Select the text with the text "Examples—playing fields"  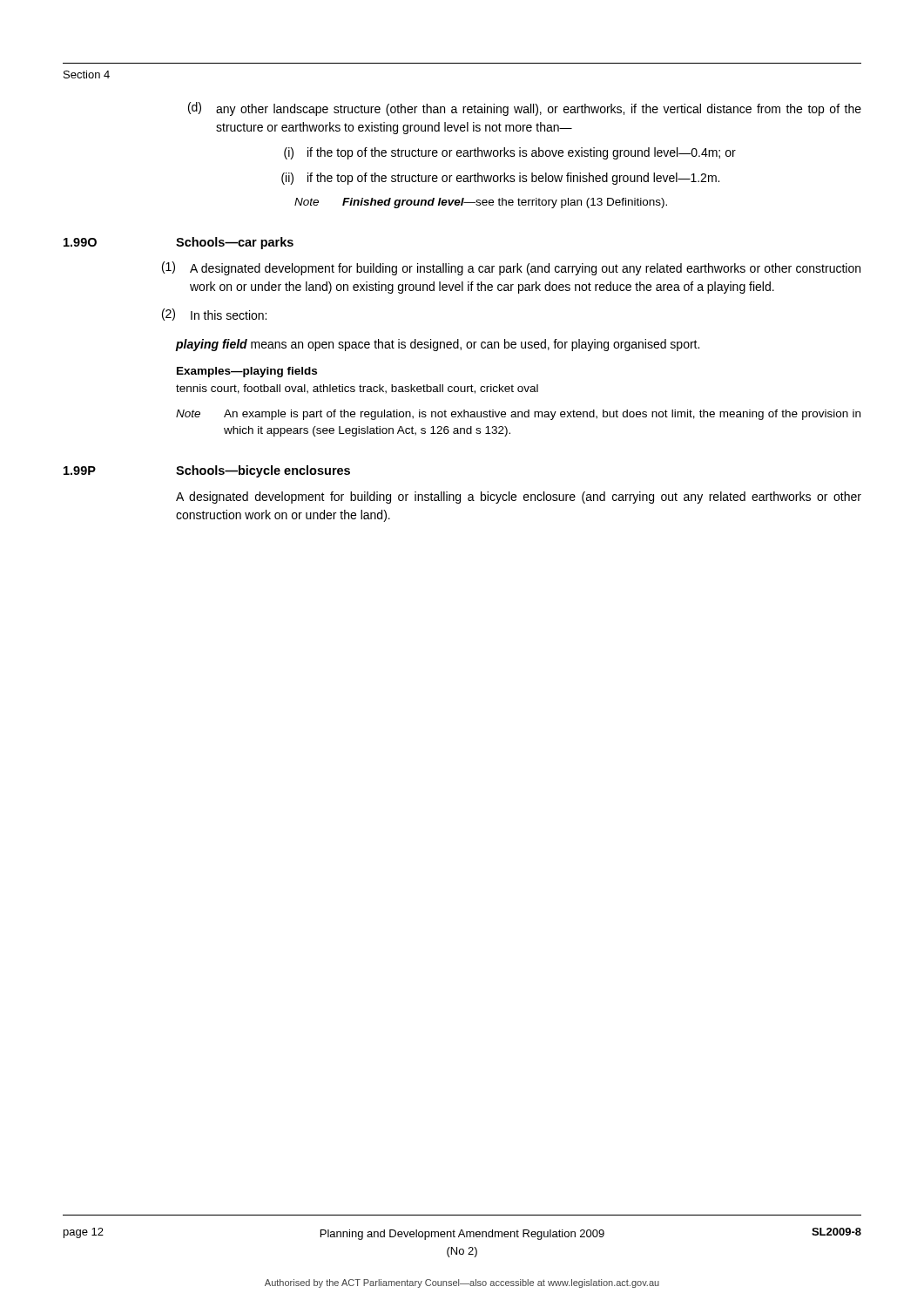[247, 371]
